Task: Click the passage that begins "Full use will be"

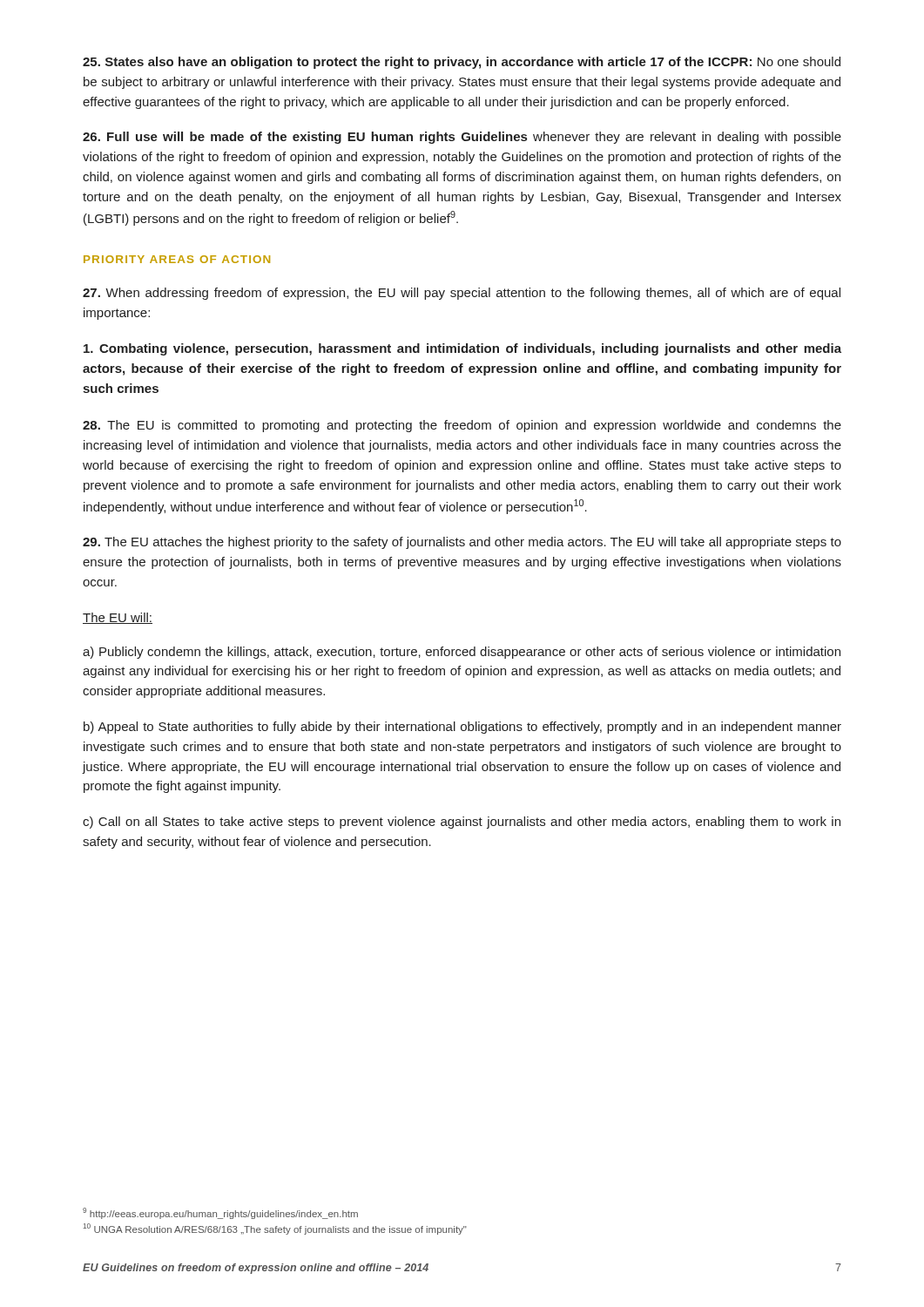Action: tap(462, 177)
